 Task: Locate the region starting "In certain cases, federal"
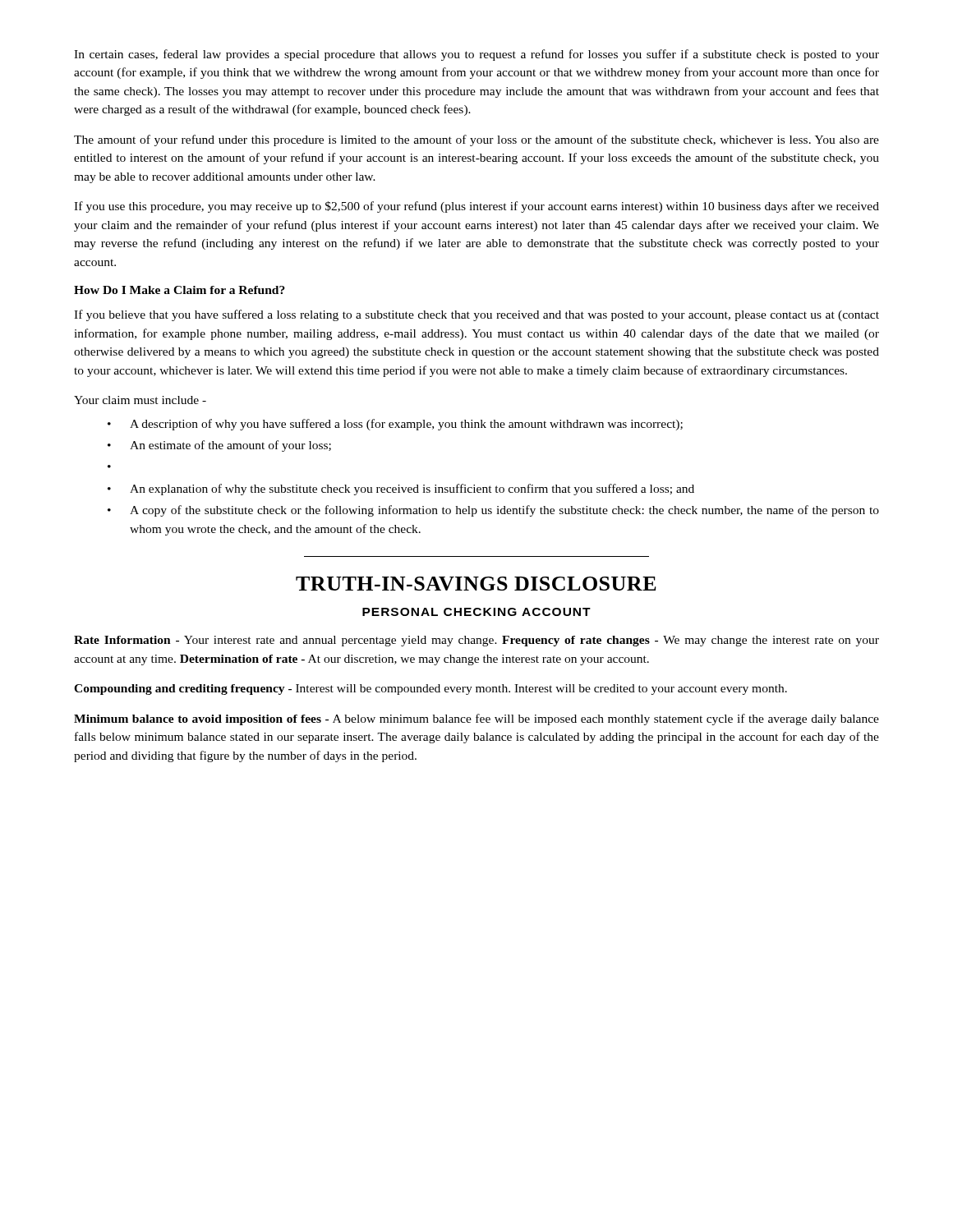(476, 81)
